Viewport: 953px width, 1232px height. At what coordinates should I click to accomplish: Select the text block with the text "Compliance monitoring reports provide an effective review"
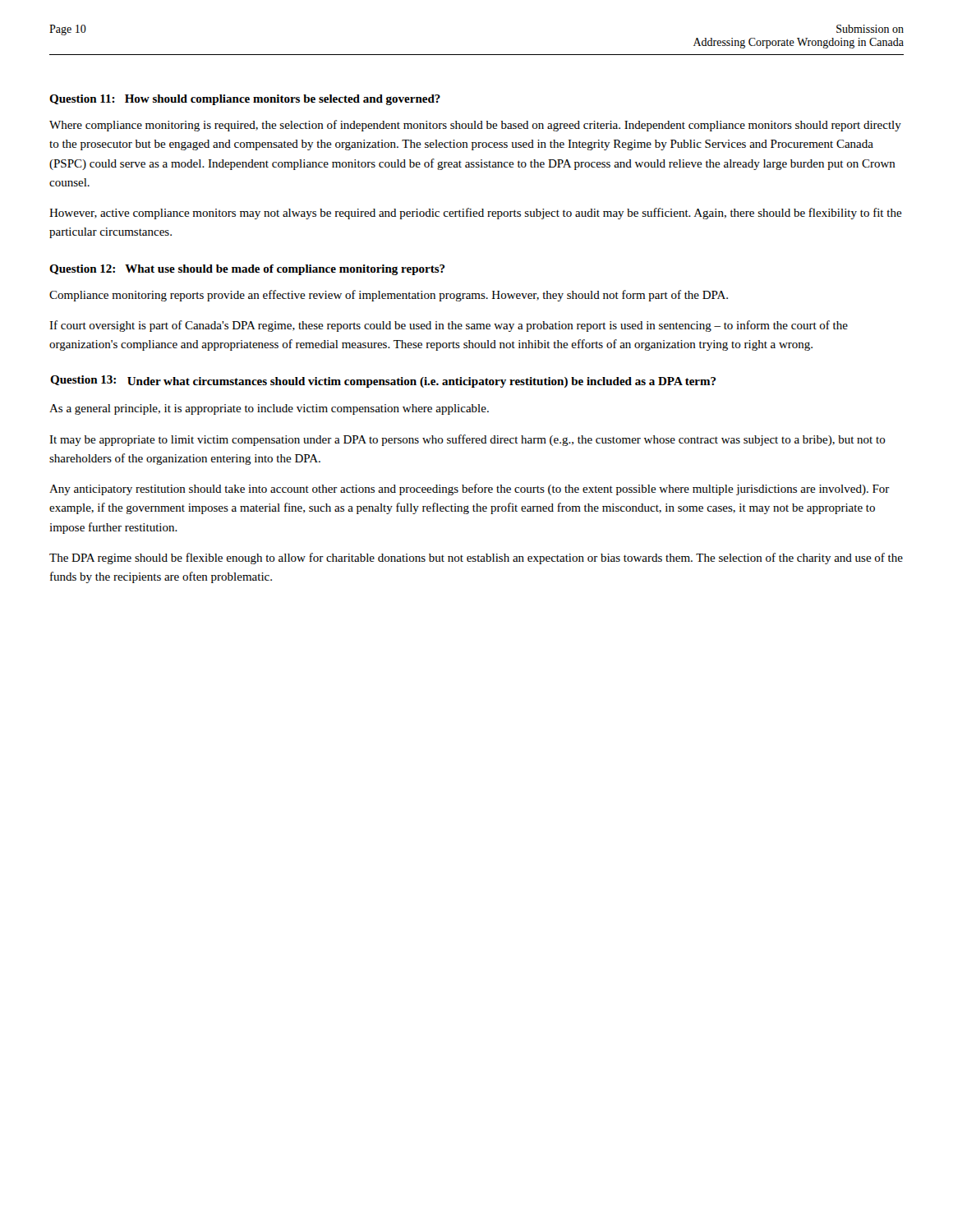point(389,294)
